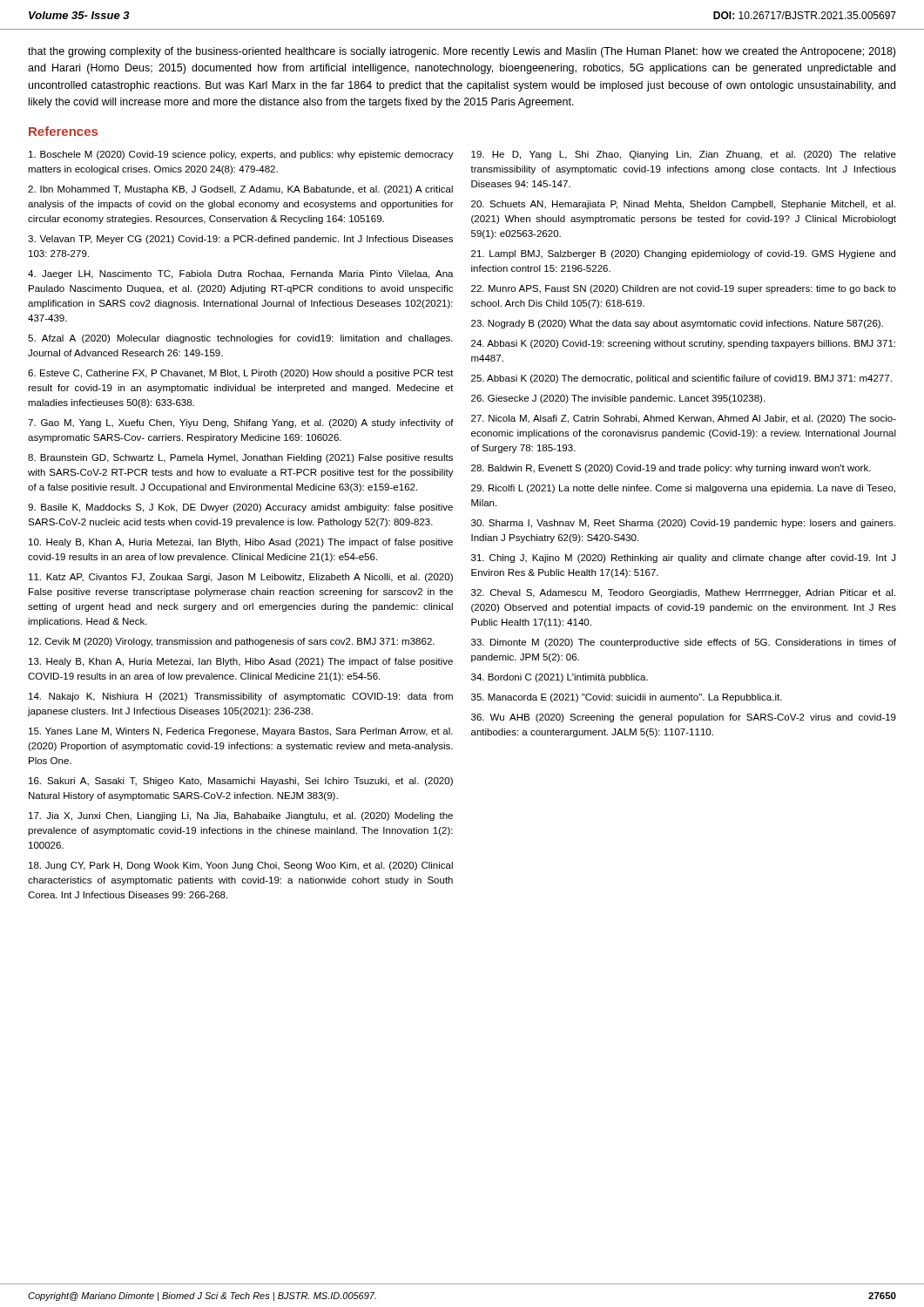Click on the text block starting "2. Ibn Mohammed T, Mustapha KB,"

point(241,203)
